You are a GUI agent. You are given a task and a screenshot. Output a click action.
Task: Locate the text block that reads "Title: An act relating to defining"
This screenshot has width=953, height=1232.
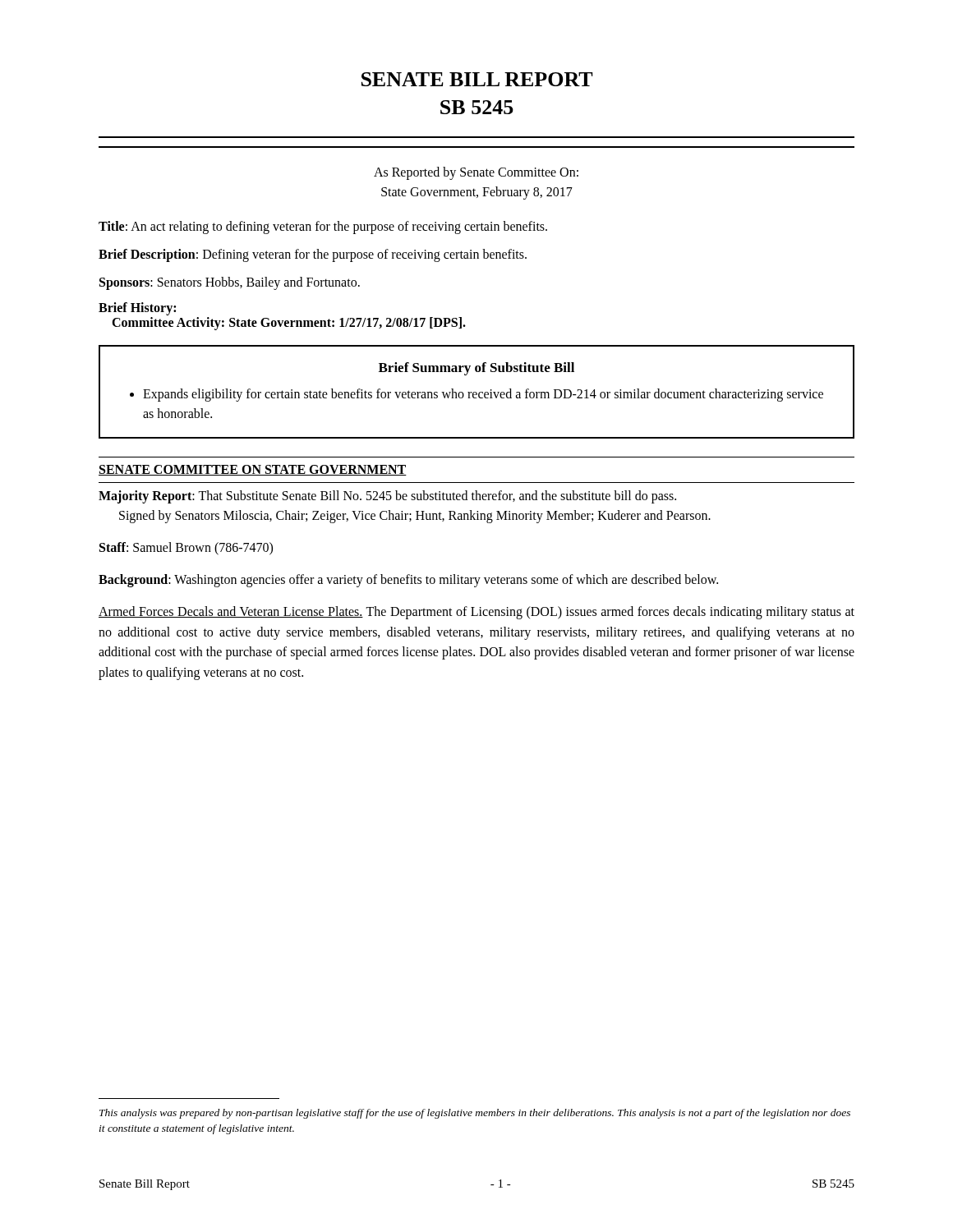click(323, 226)
